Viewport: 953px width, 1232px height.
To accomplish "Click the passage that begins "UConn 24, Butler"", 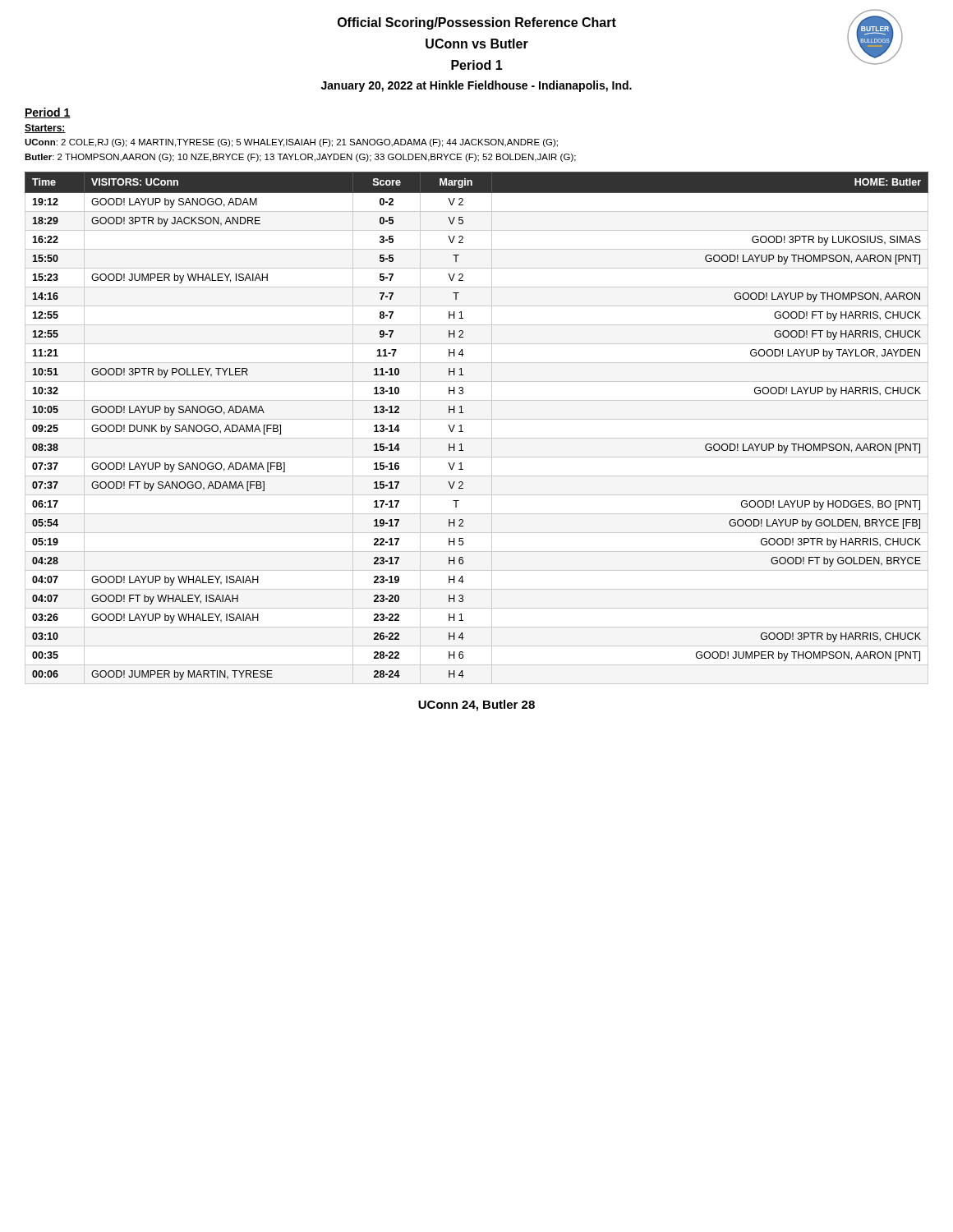I will 476,704.
